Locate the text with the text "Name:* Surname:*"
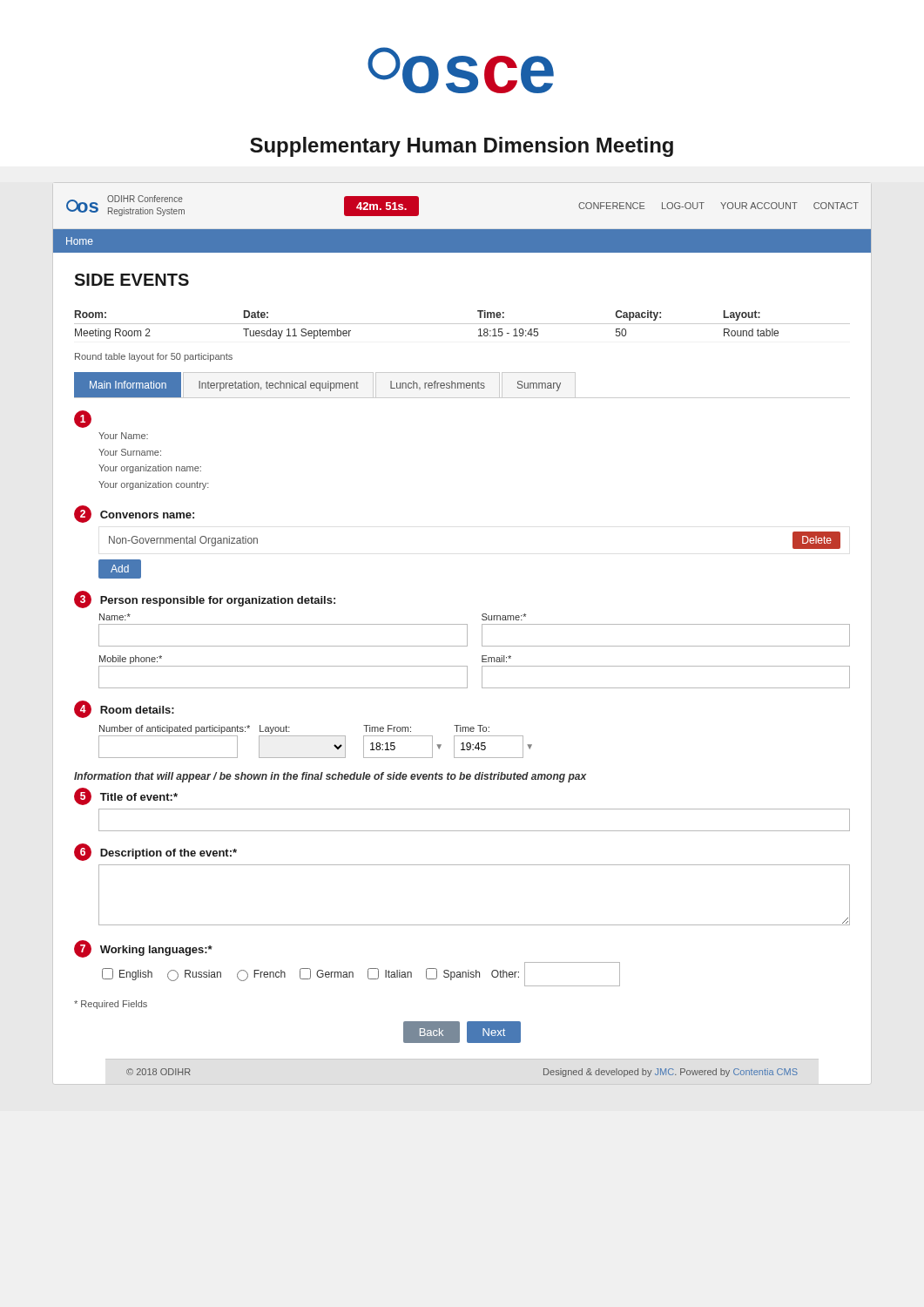The image size is (924, 1307). point(474,629)
